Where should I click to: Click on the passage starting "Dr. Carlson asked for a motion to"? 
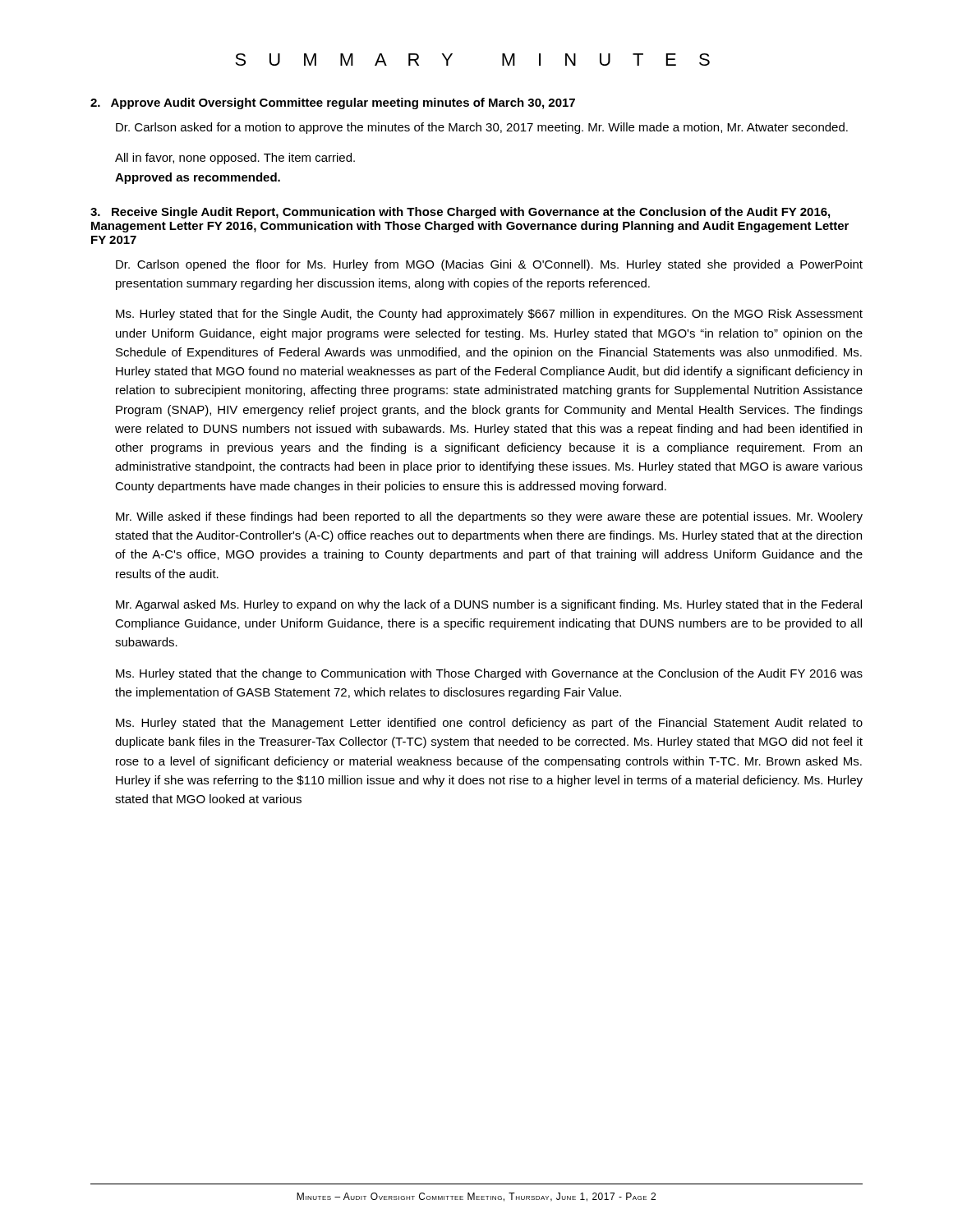point(482,127)
